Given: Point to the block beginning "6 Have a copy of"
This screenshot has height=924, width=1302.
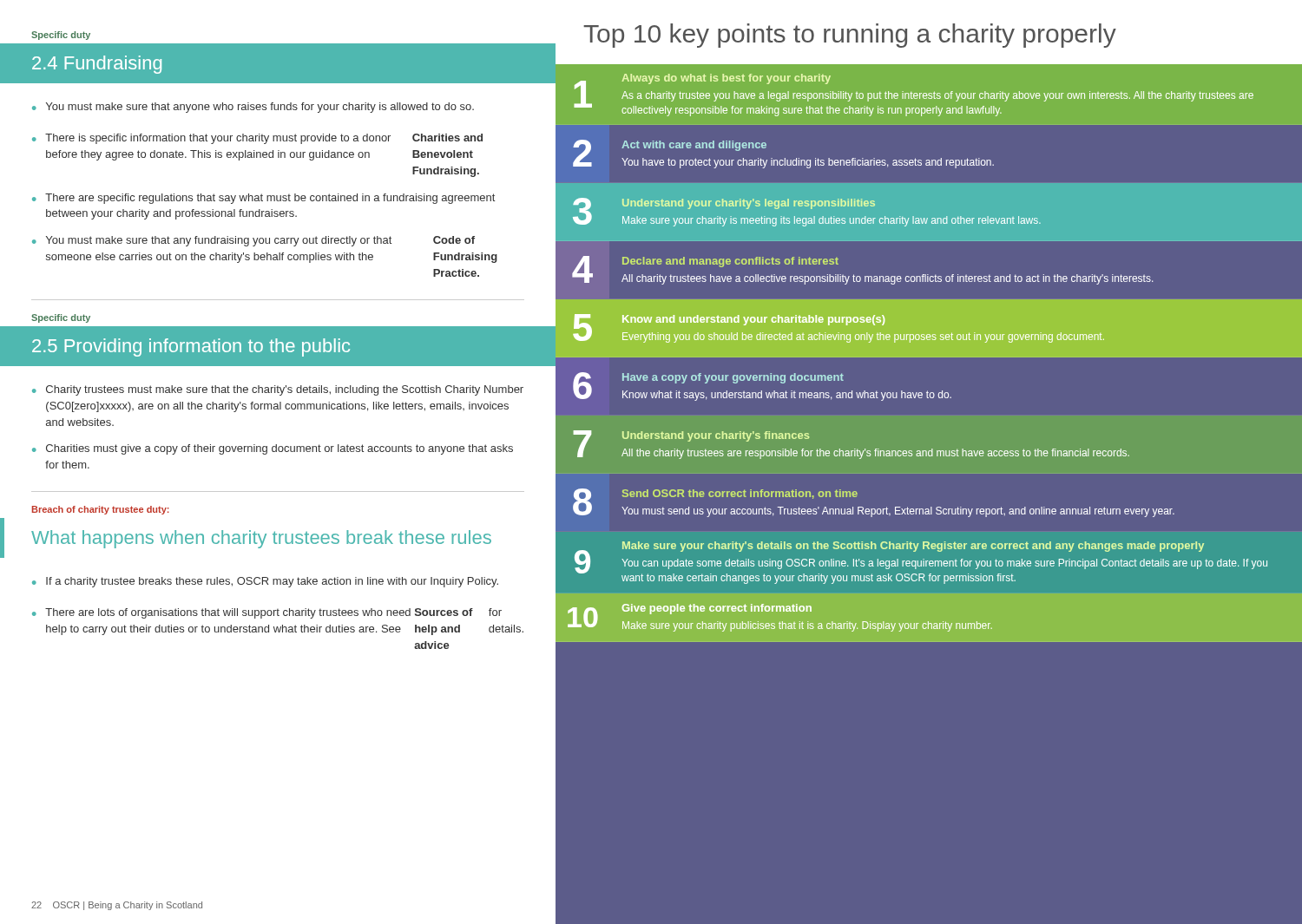Looking at the screenshot, I should click(x=929, y=387).
